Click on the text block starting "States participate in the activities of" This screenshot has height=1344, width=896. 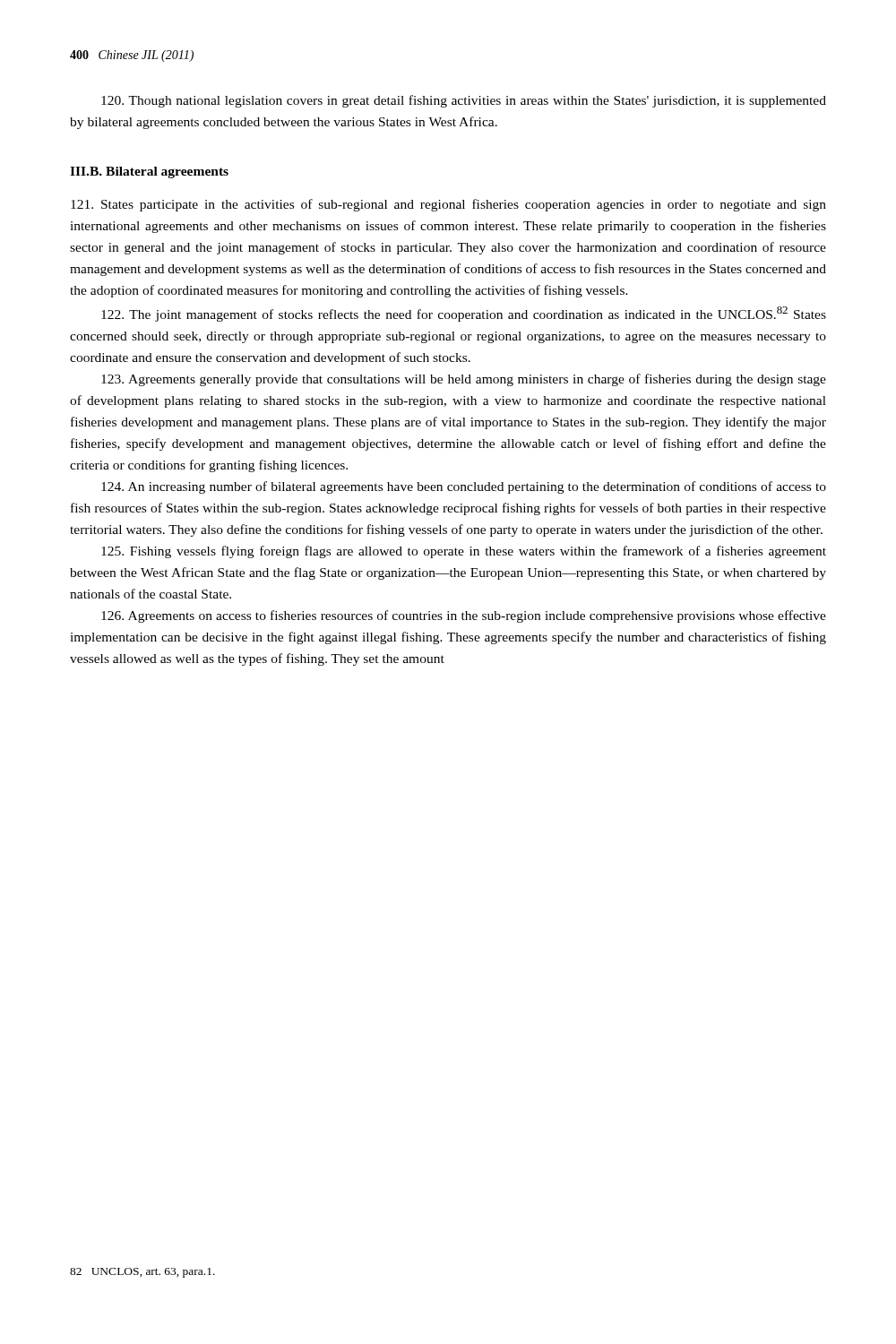(448, 247)
